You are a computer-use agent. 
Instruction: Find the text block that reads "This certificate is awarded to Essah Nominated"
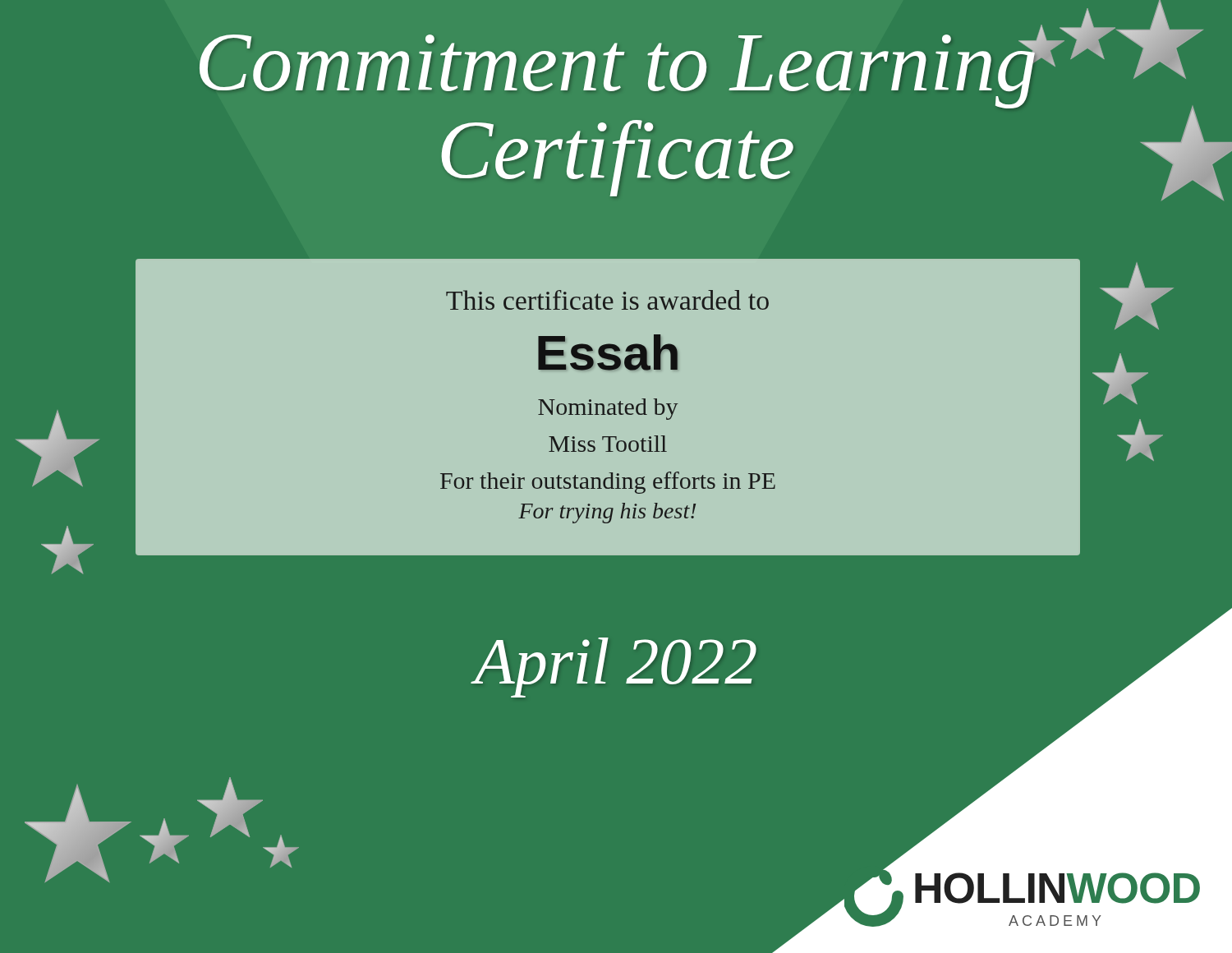[608, 405]
